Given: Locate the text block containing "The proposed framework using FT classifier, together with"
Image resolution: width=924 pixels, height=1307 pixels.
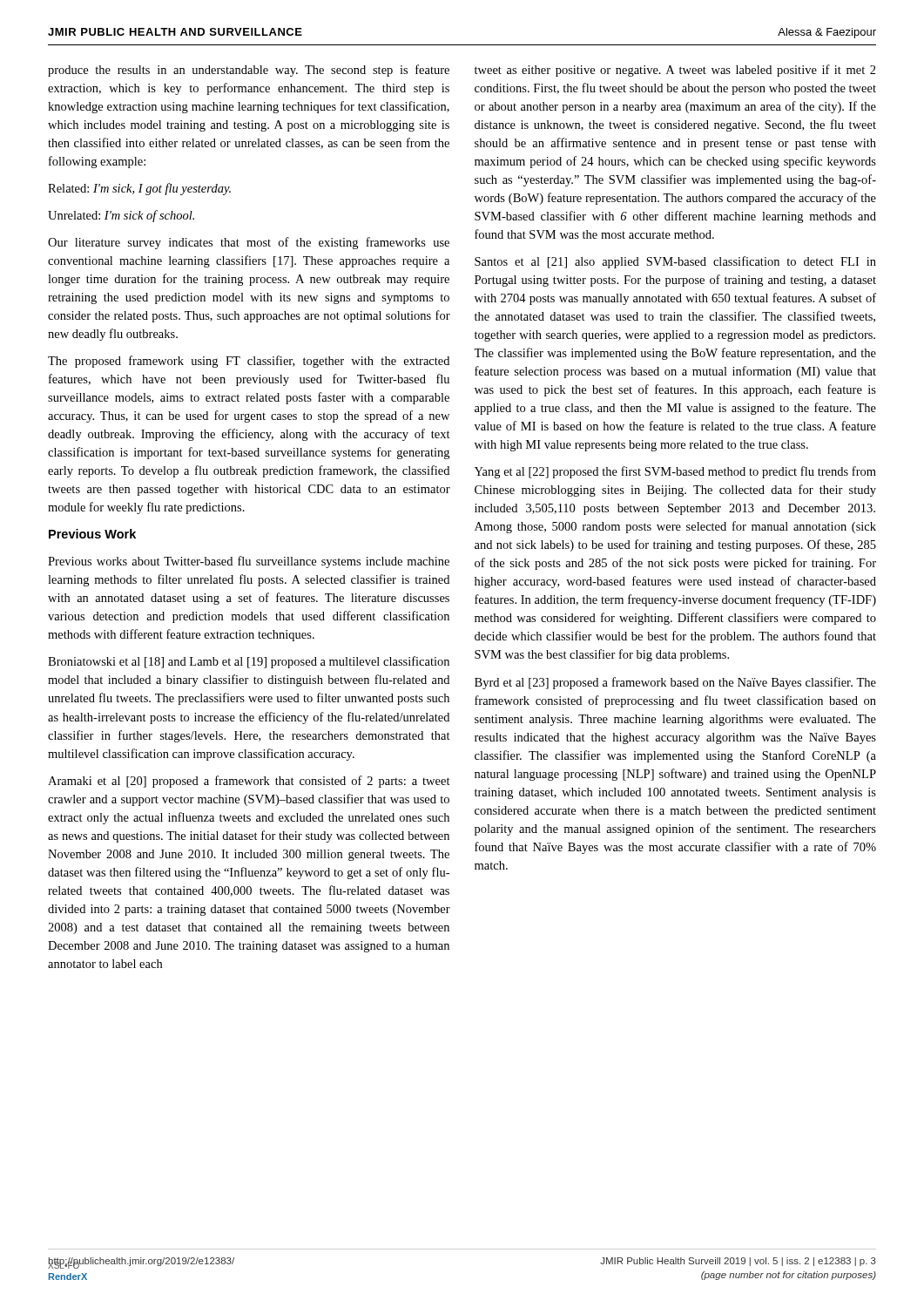Looking at the screenshot, I should coord(249,435).
